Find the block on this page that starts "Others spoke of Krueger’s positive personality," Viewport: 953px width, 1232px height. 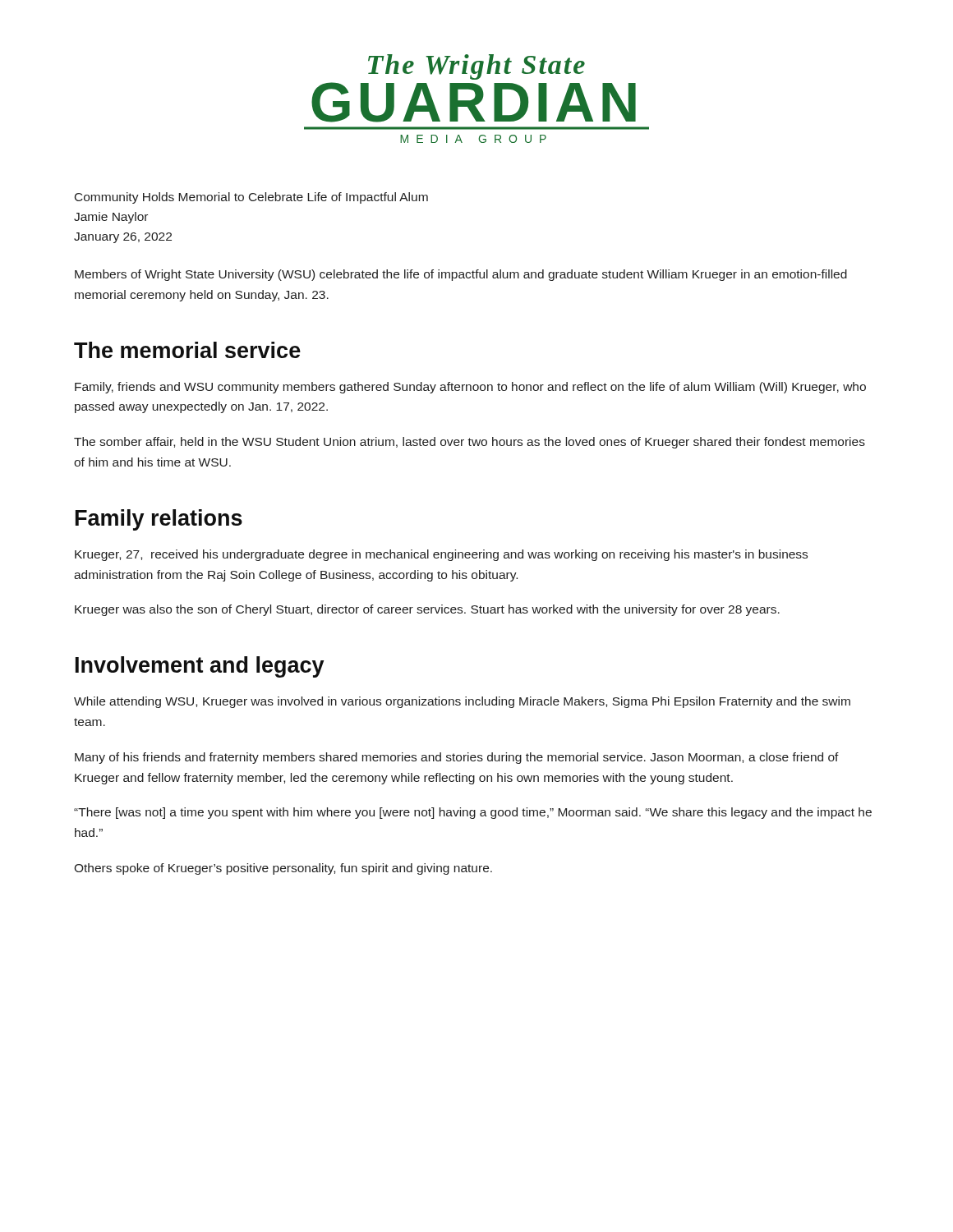[x=283, y=868]
